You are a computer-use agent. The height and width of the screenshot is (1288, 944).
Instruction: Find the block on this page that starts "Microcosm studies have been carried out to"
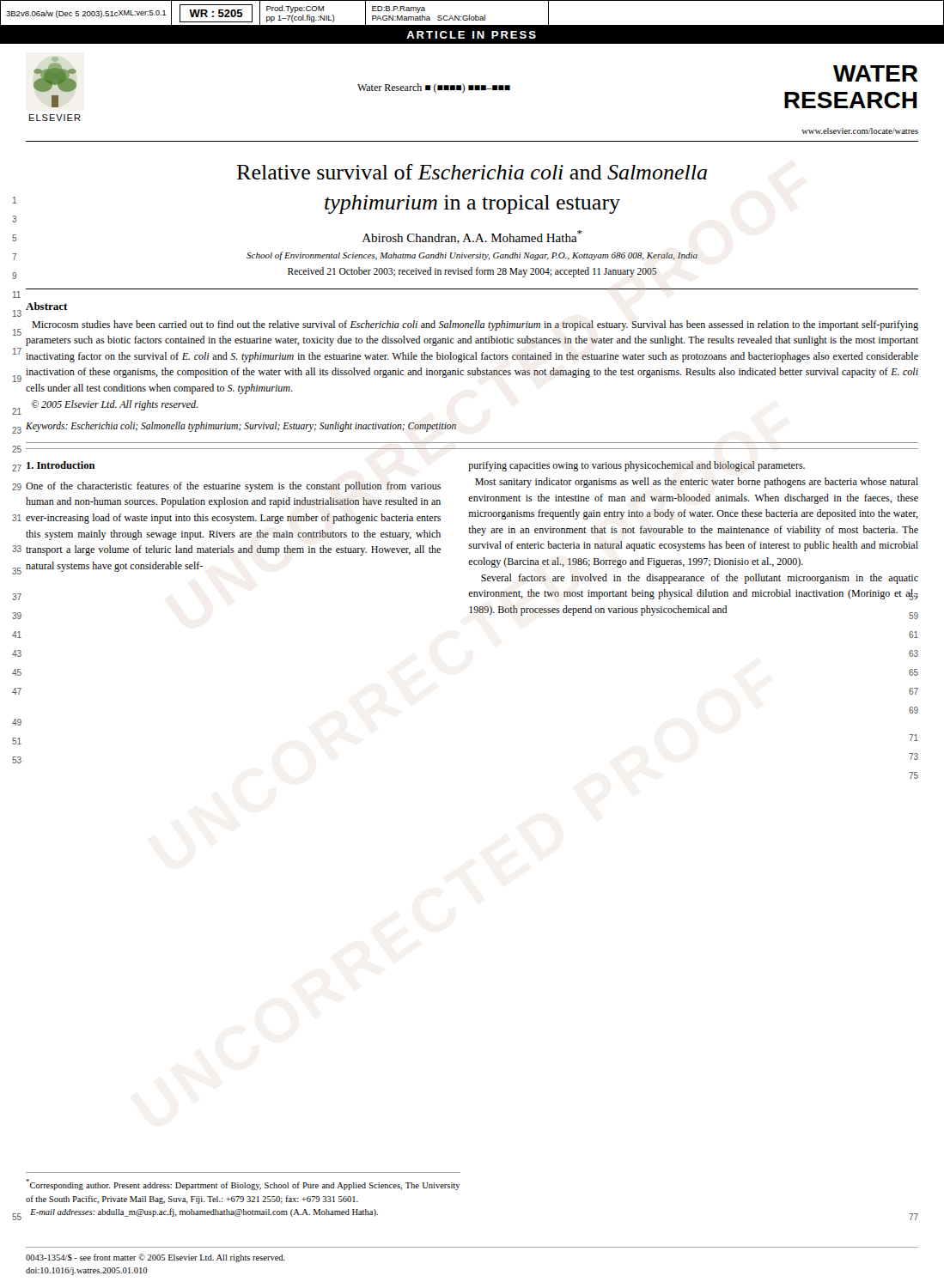pyautogui.click(x=472, y=364)
